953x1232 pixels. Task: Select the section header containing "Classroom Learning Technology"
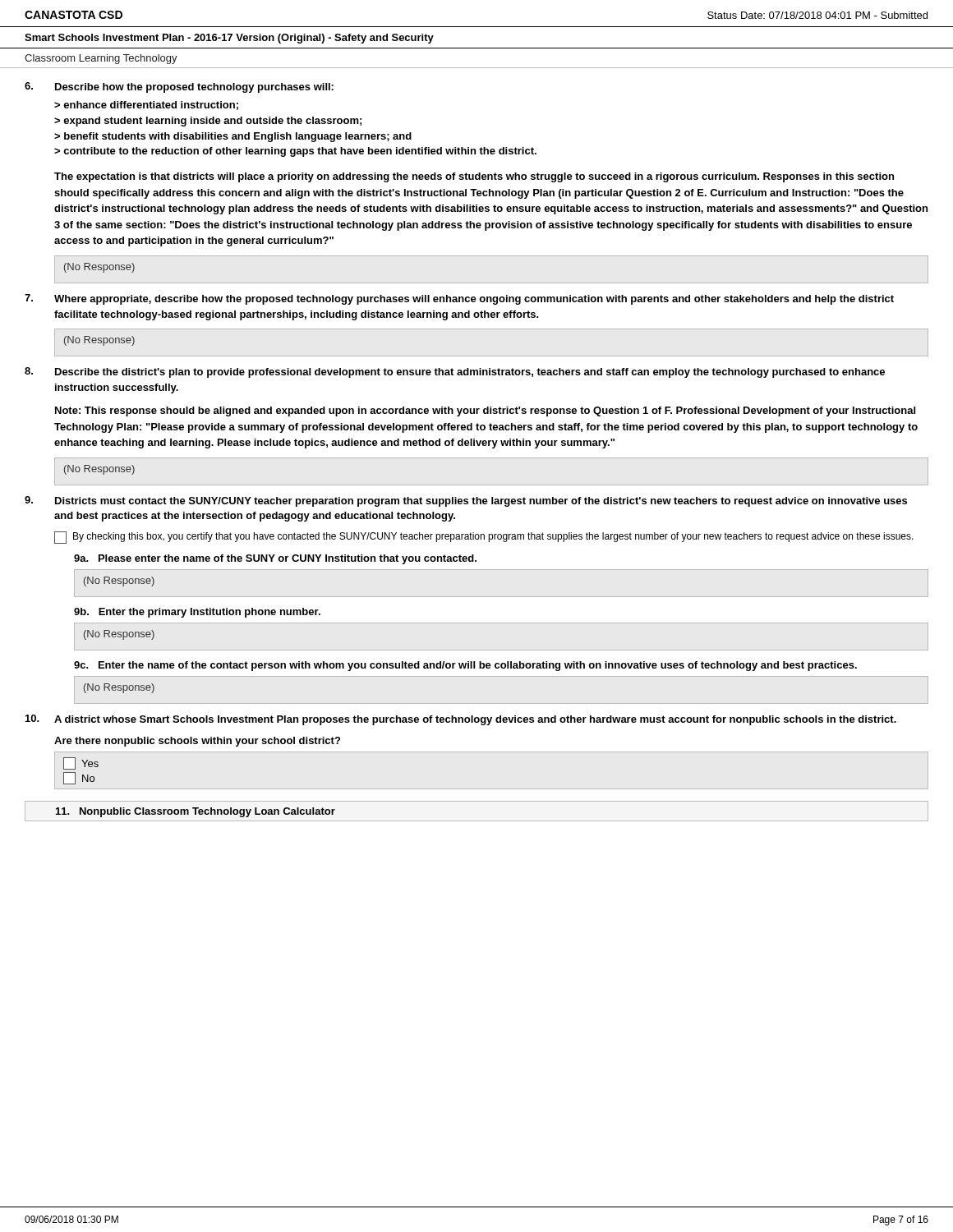(x=101, y=58)
